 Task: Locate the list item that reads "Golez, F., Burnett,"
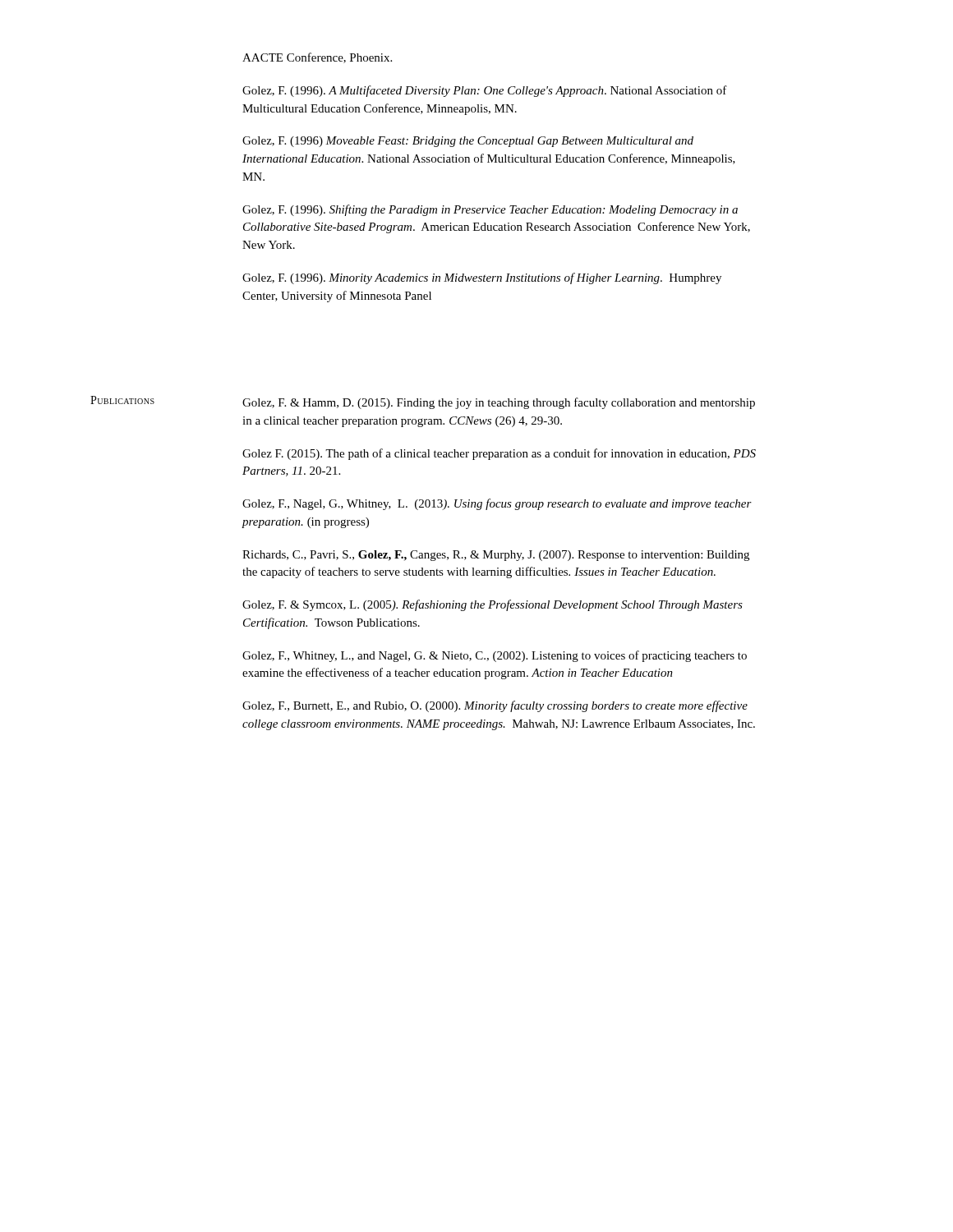coord(499,714)
